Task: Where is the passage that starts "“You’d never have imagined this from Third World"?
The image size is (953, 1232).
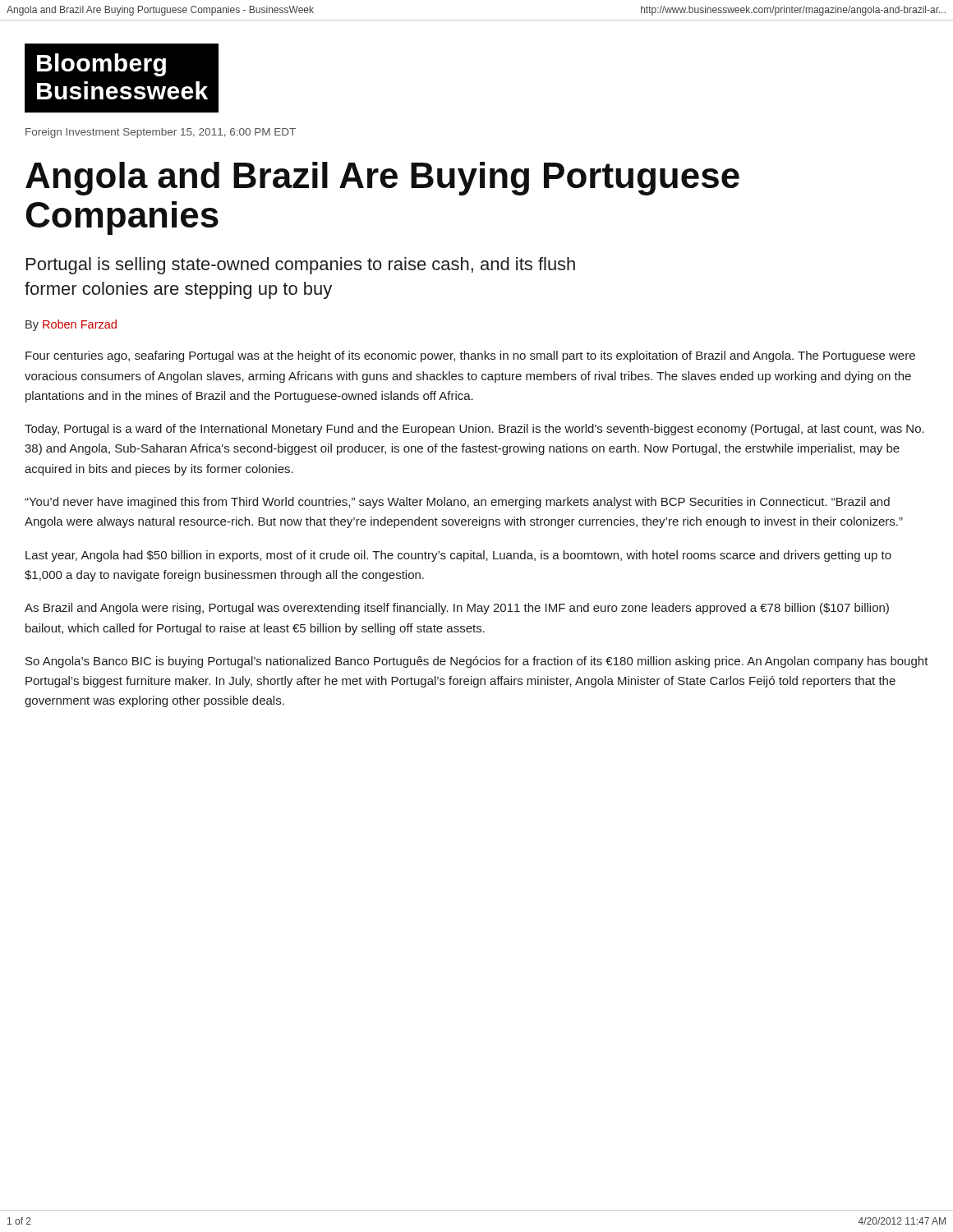Action: pos(464,511)
